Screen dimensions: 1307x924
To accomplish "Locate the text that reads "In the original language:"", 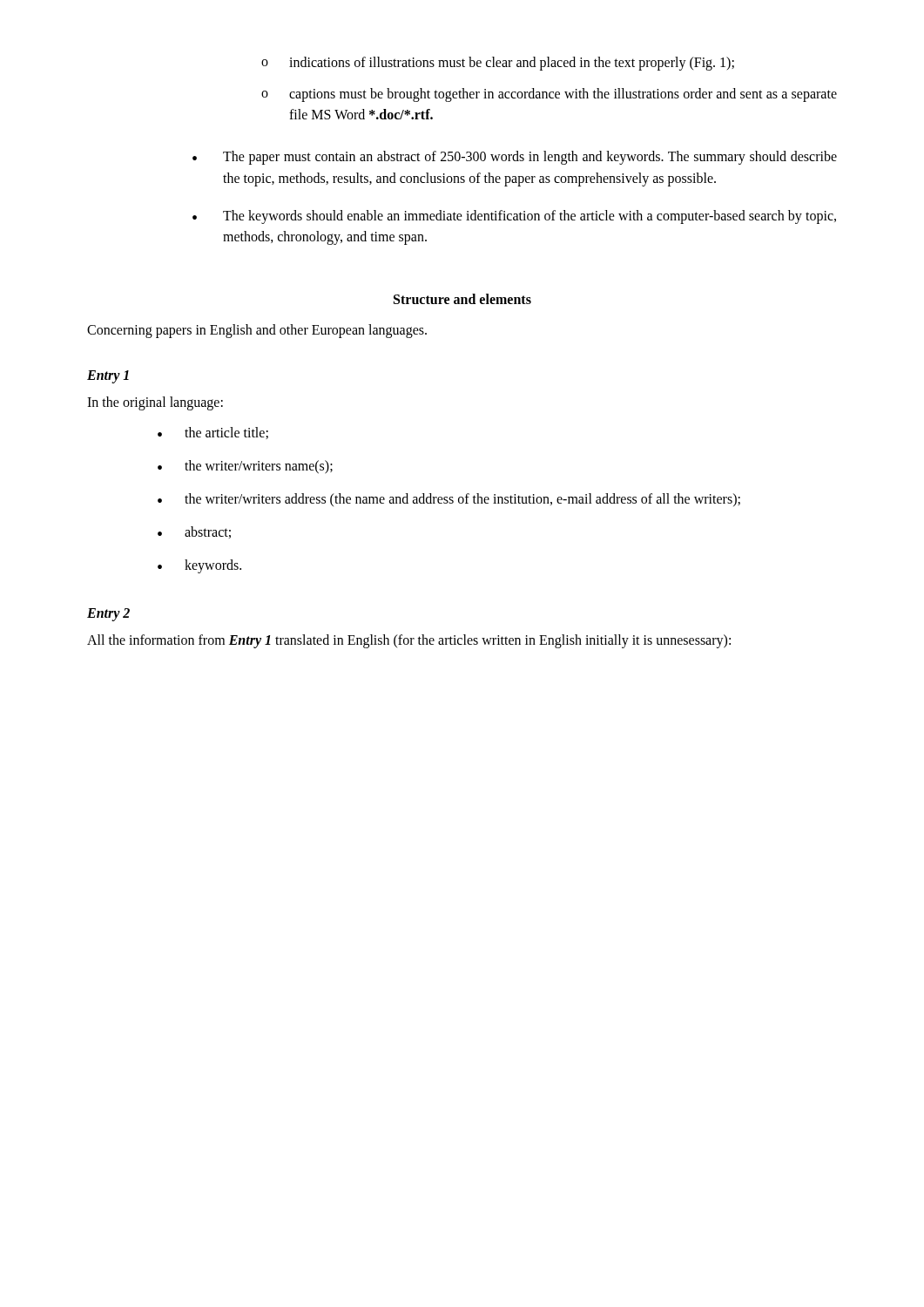I will click(x=155, y=402).
